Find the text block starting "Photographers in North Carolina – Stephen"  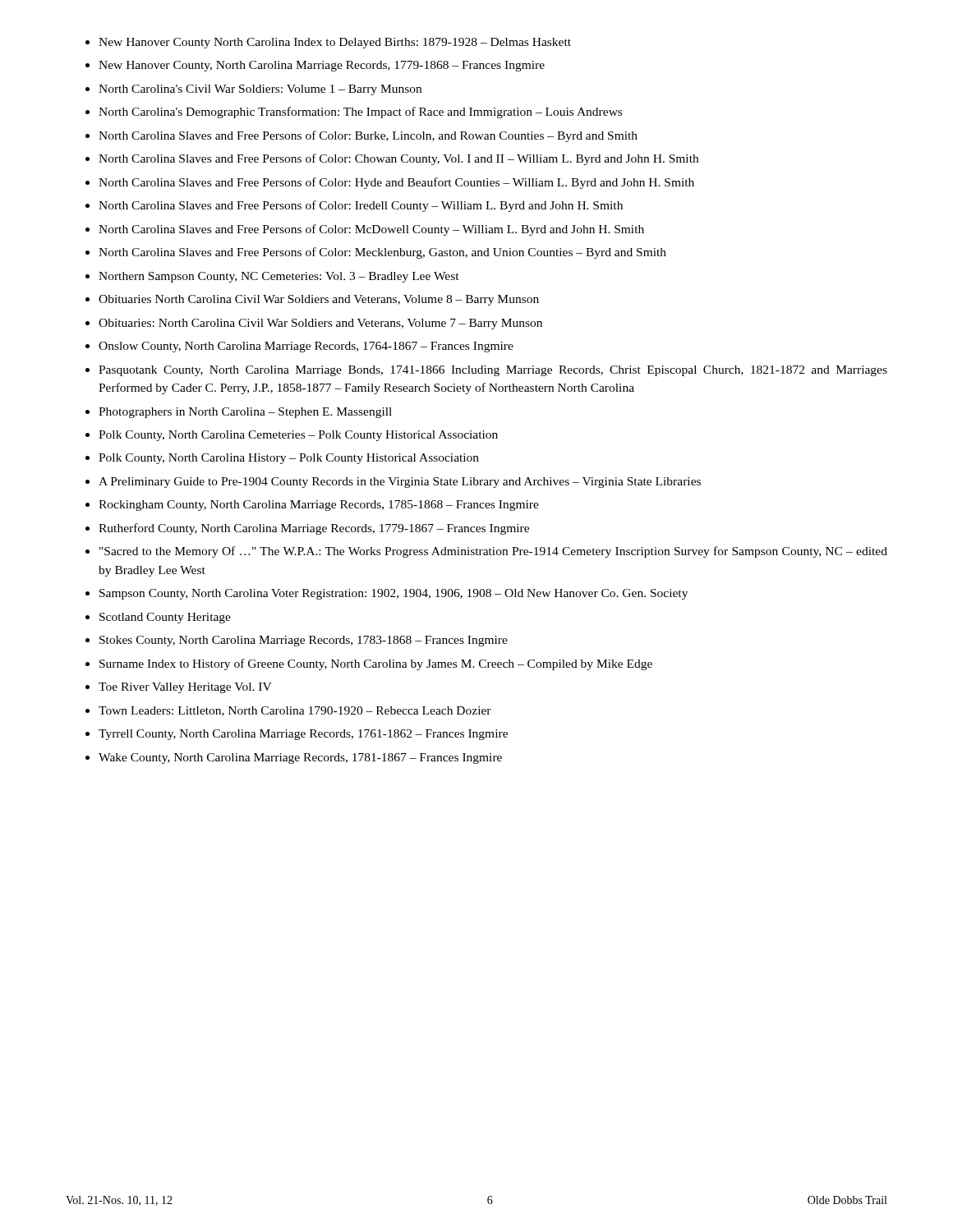pos(245,411)
